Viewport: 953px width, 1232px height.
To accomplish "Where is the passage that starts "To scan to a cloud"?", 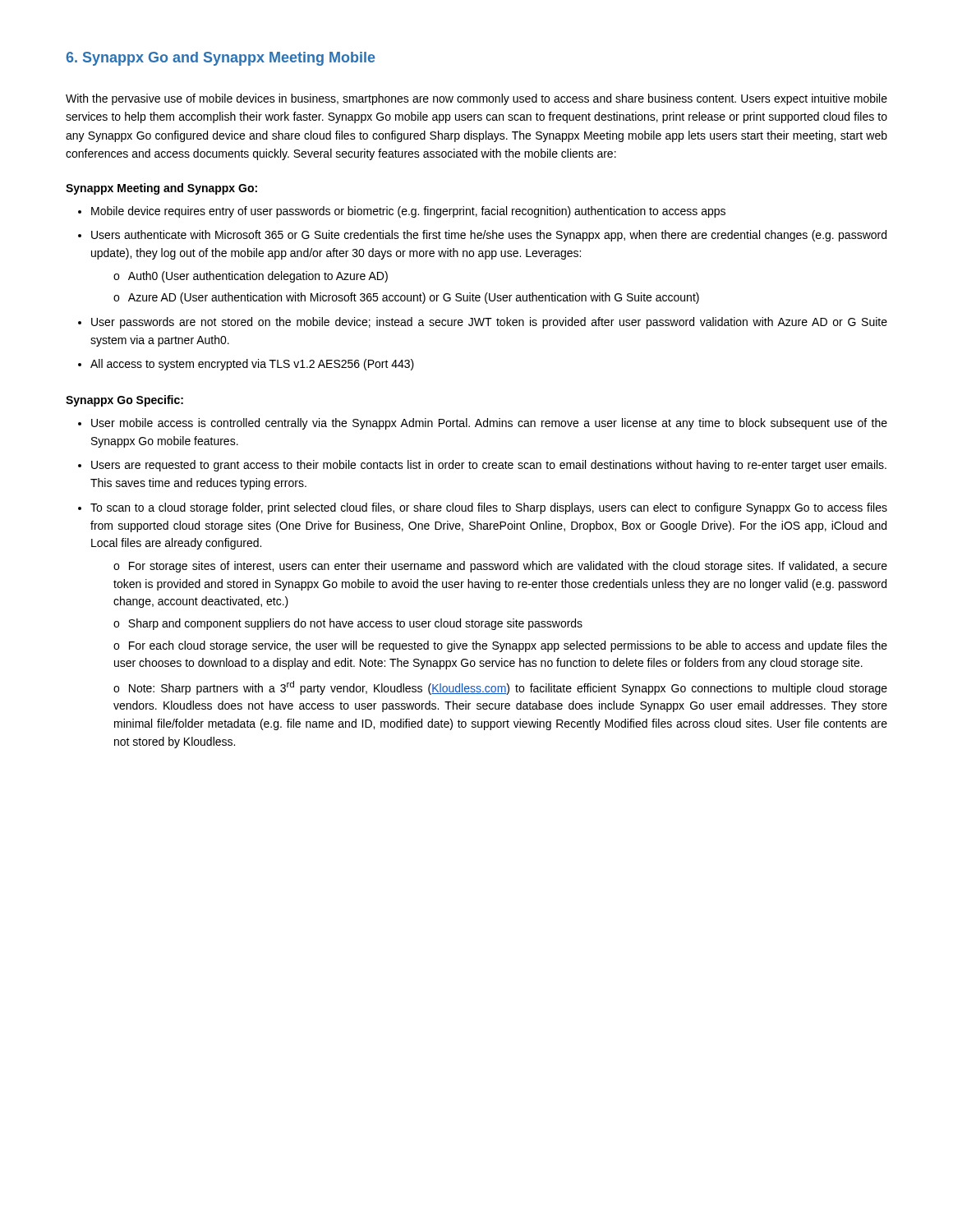I will tap(489, 626).
